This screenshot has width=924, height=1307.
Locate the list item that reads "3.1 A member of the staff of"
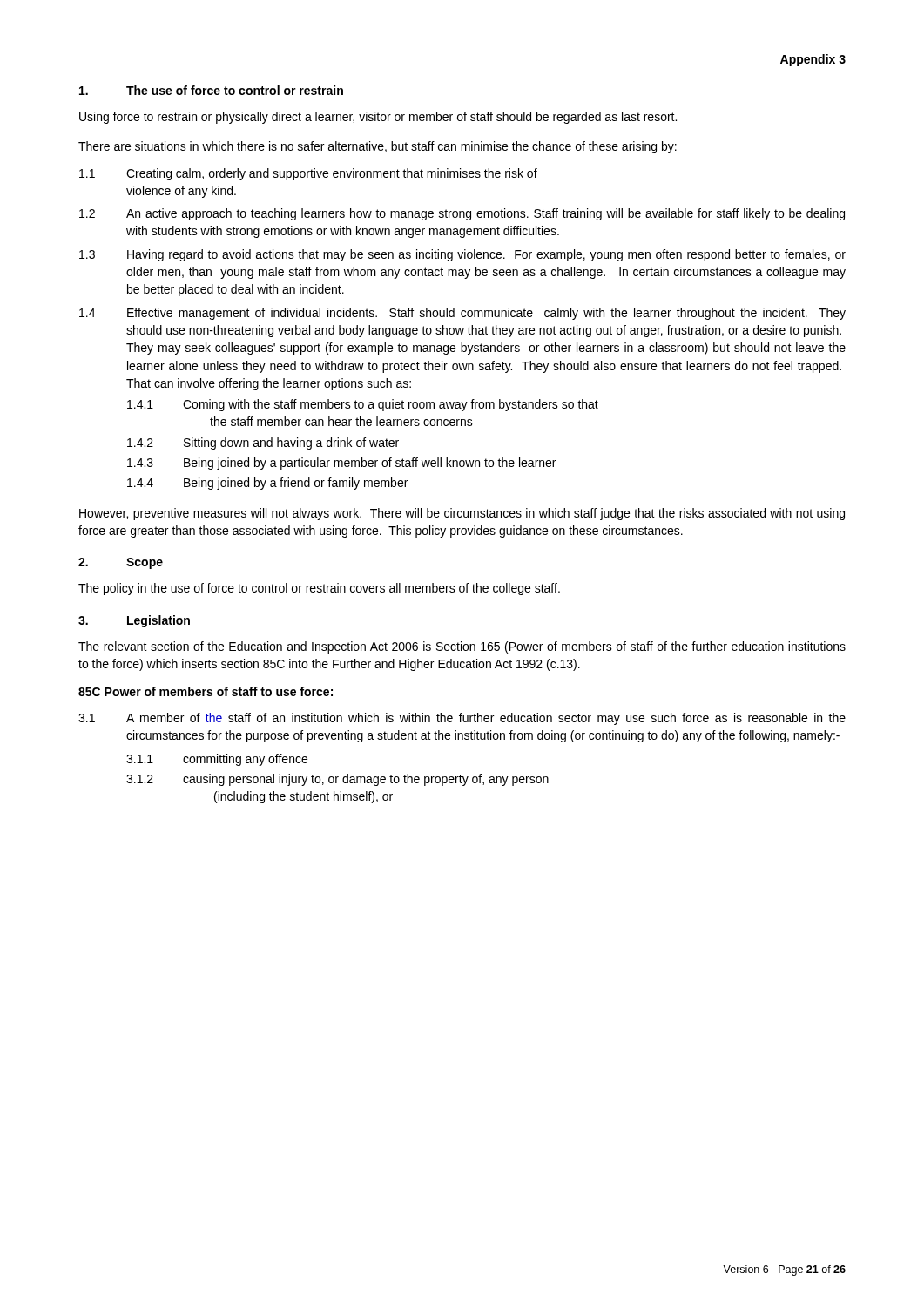point(462,727)
